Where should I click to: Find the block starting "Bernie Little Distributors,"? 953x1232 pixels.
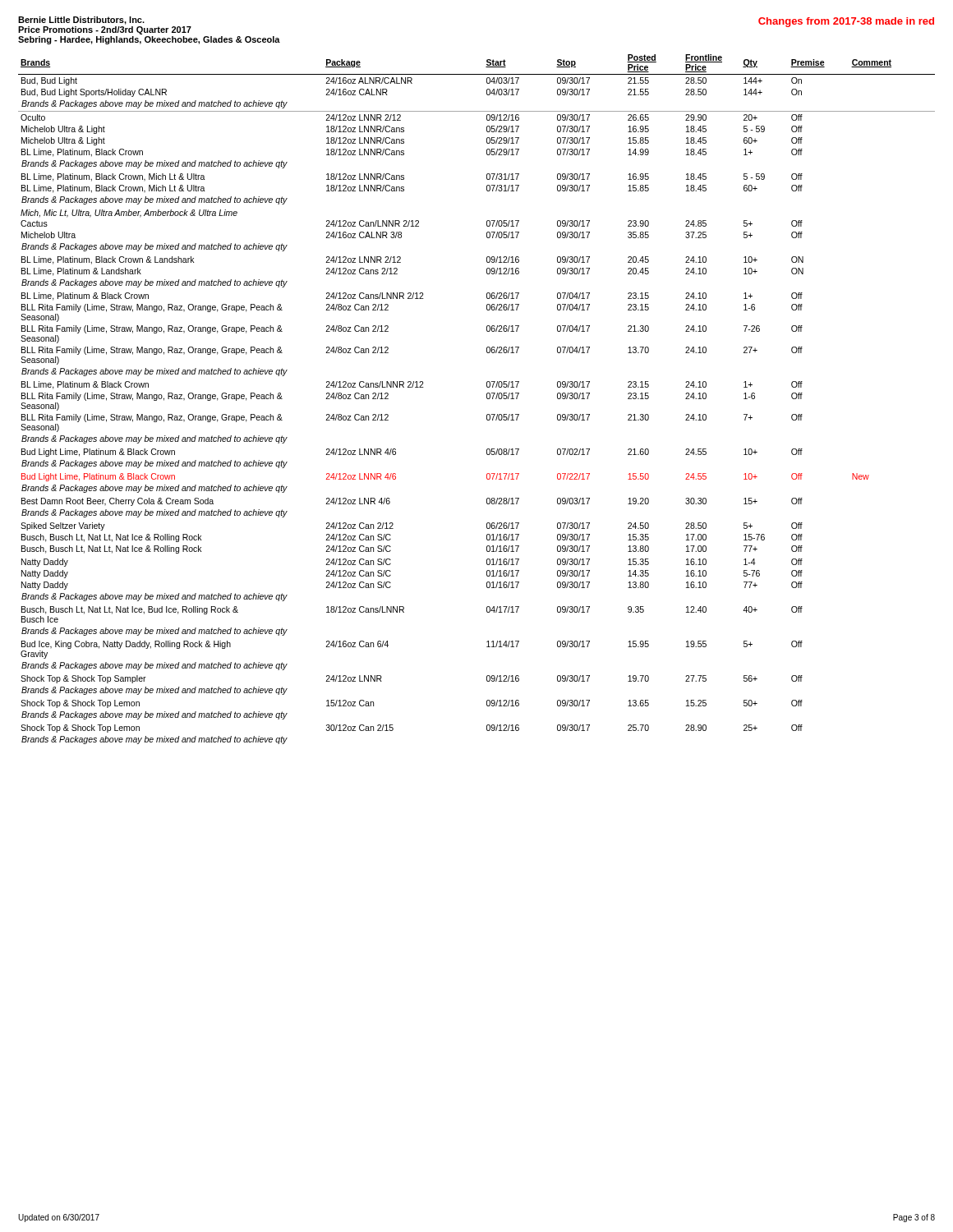[149, 30]
